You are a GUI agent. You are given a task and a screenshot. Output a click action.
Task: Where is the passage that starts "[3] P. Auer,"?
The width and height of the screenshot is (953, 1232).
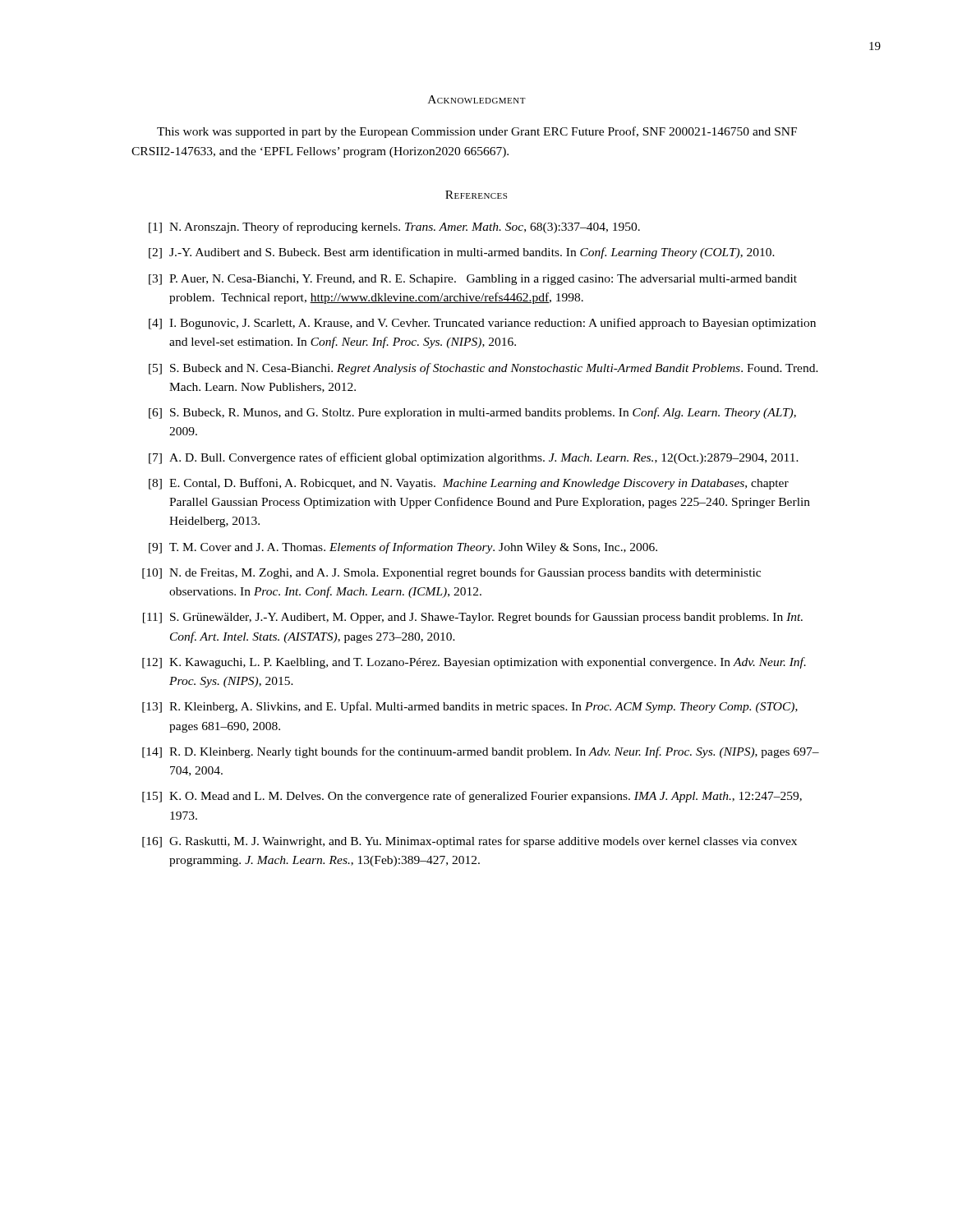476,287
